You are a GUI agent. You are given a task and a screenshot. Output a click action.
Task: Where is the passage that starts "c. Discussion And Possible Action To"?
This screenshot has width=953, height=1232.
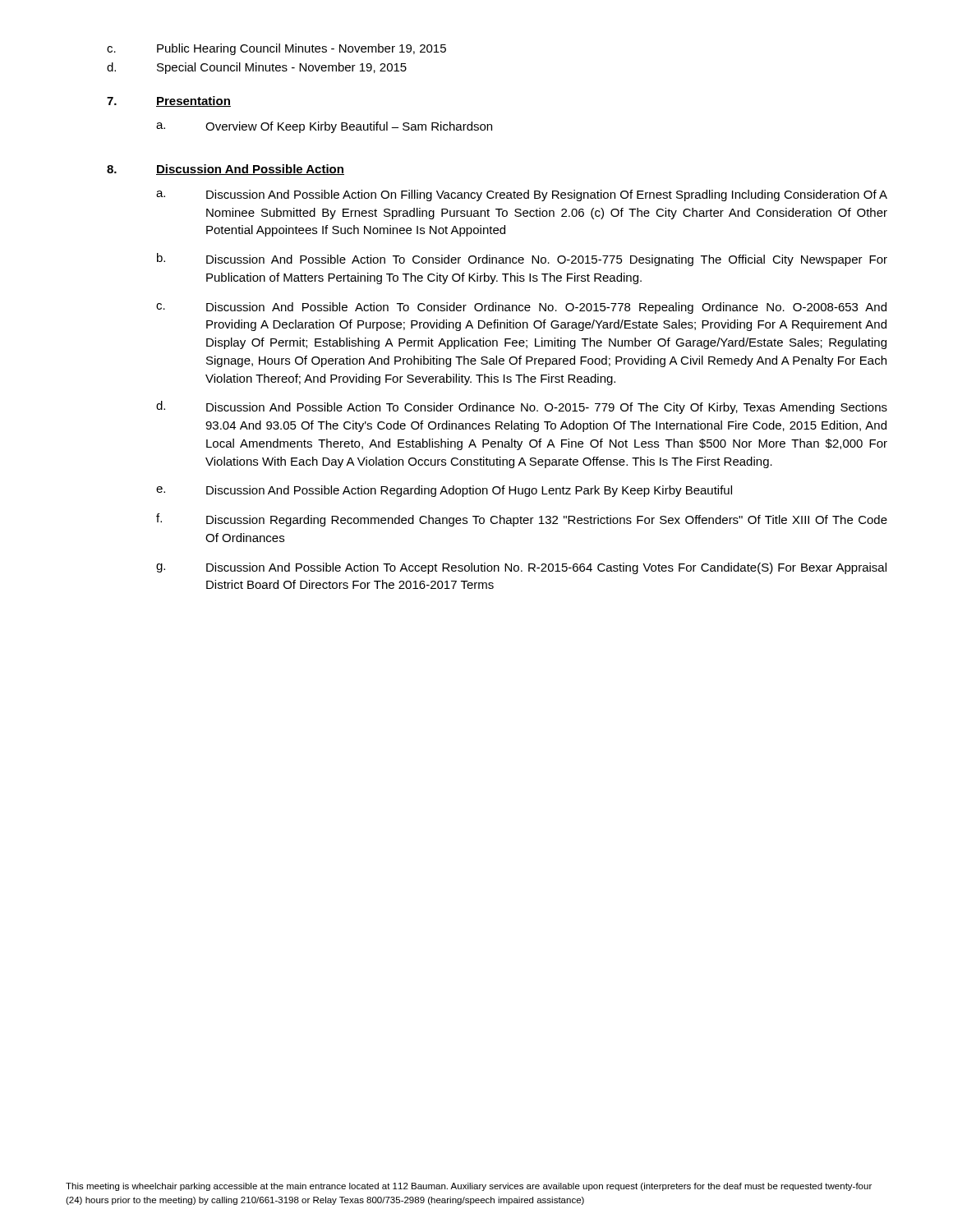click(522, 342)
